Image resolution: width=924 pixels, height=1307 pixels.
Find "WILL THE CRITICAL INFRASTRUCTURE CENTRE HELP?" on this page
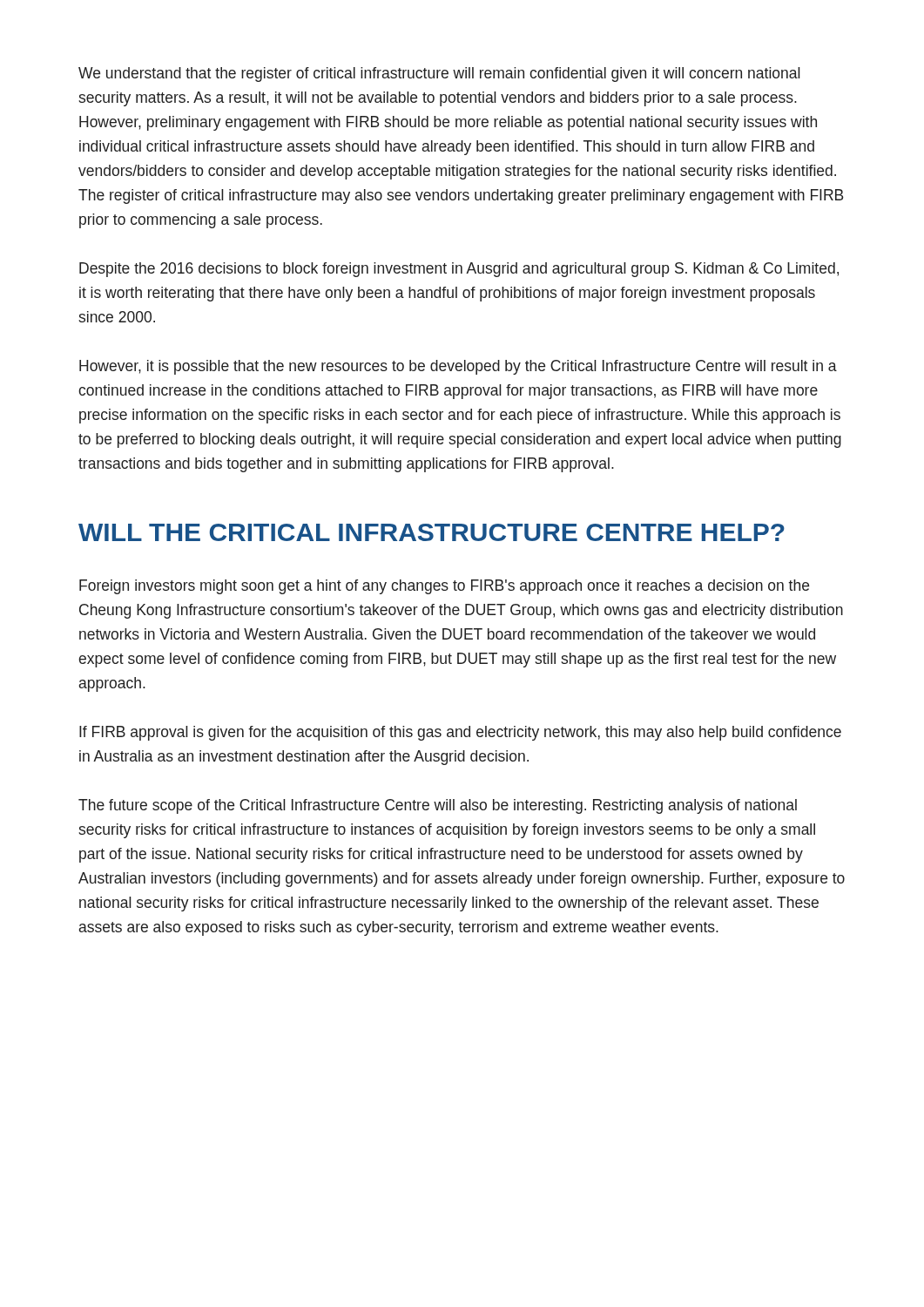[432, 532]
